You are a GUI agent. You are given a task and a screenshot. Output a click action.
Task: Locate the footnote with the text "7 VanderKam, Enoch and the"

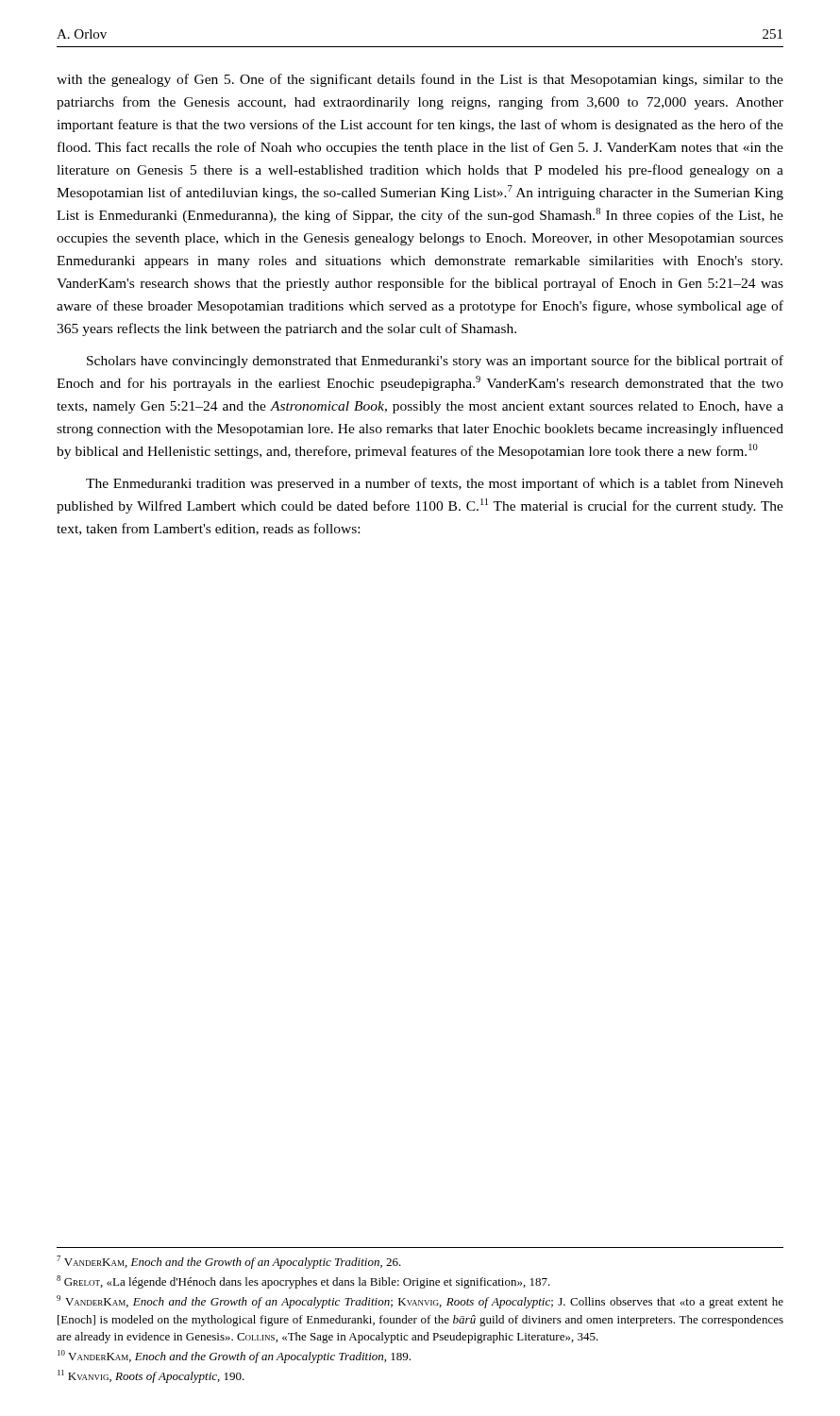[x=229, y=1261]
